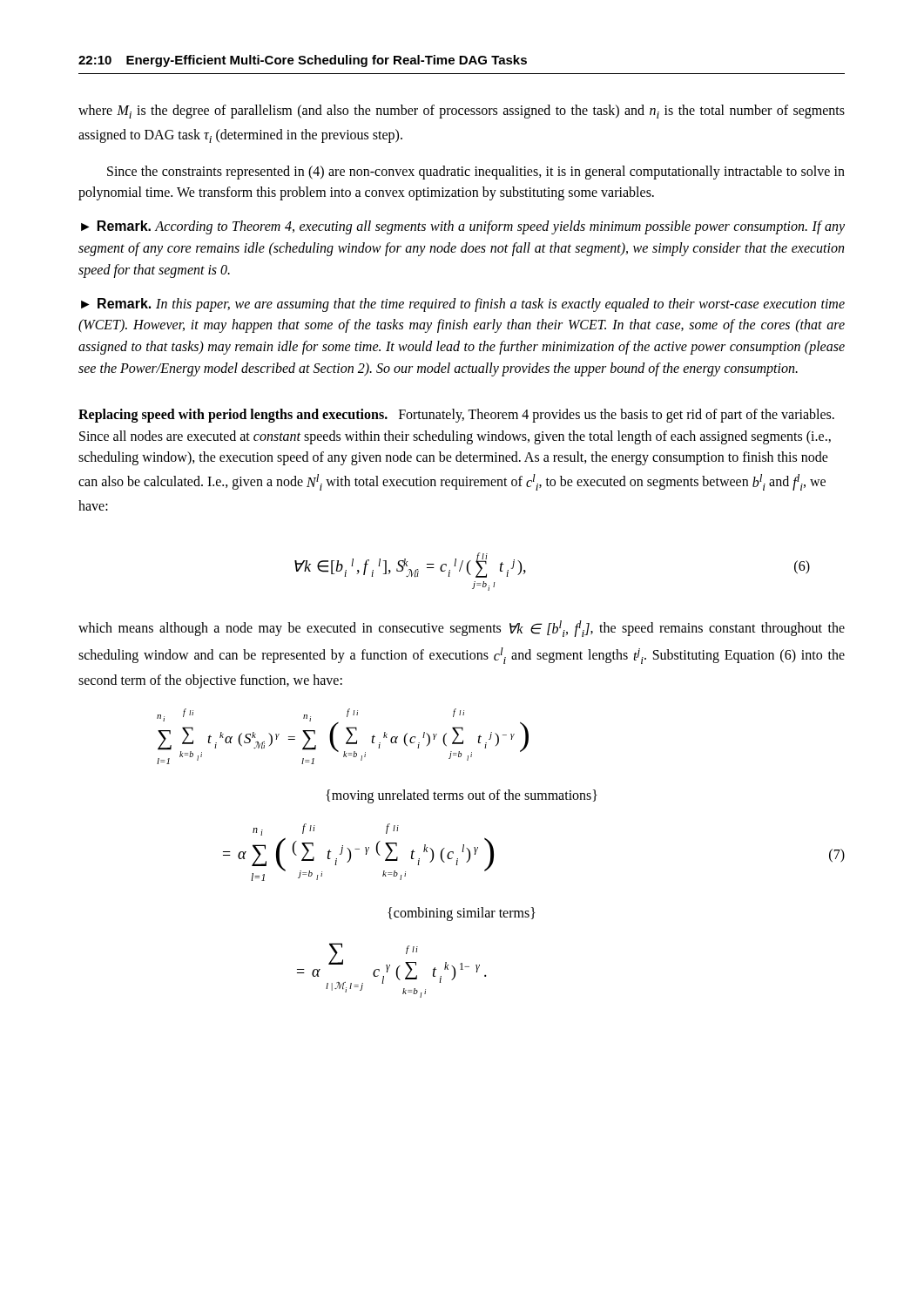Find a section header
Screen dimensions: 1307x924
coord(235,414)
